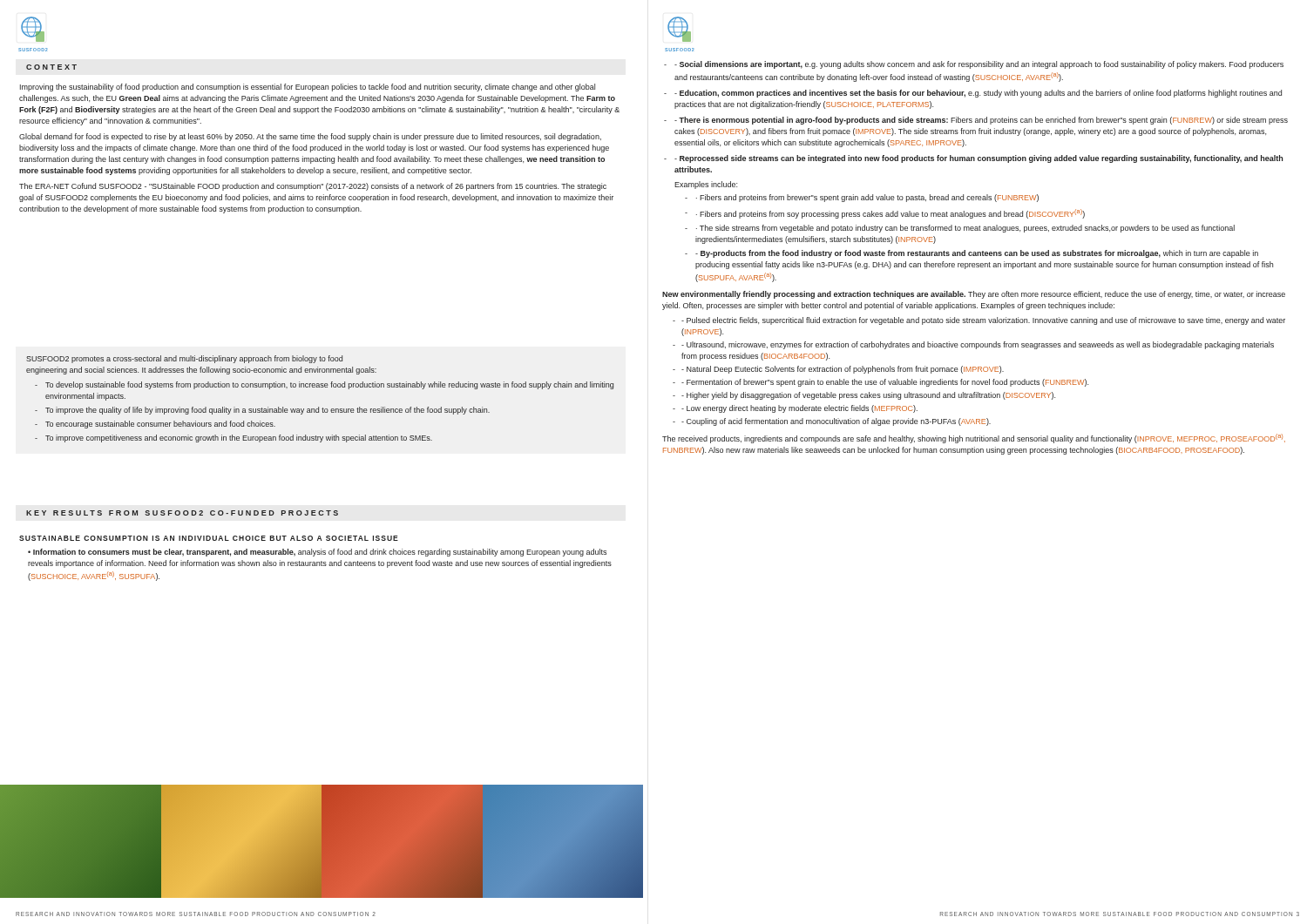Where is the passage that starts "To improve competitiveness and economic growth in"?

[x=327, y=439]
